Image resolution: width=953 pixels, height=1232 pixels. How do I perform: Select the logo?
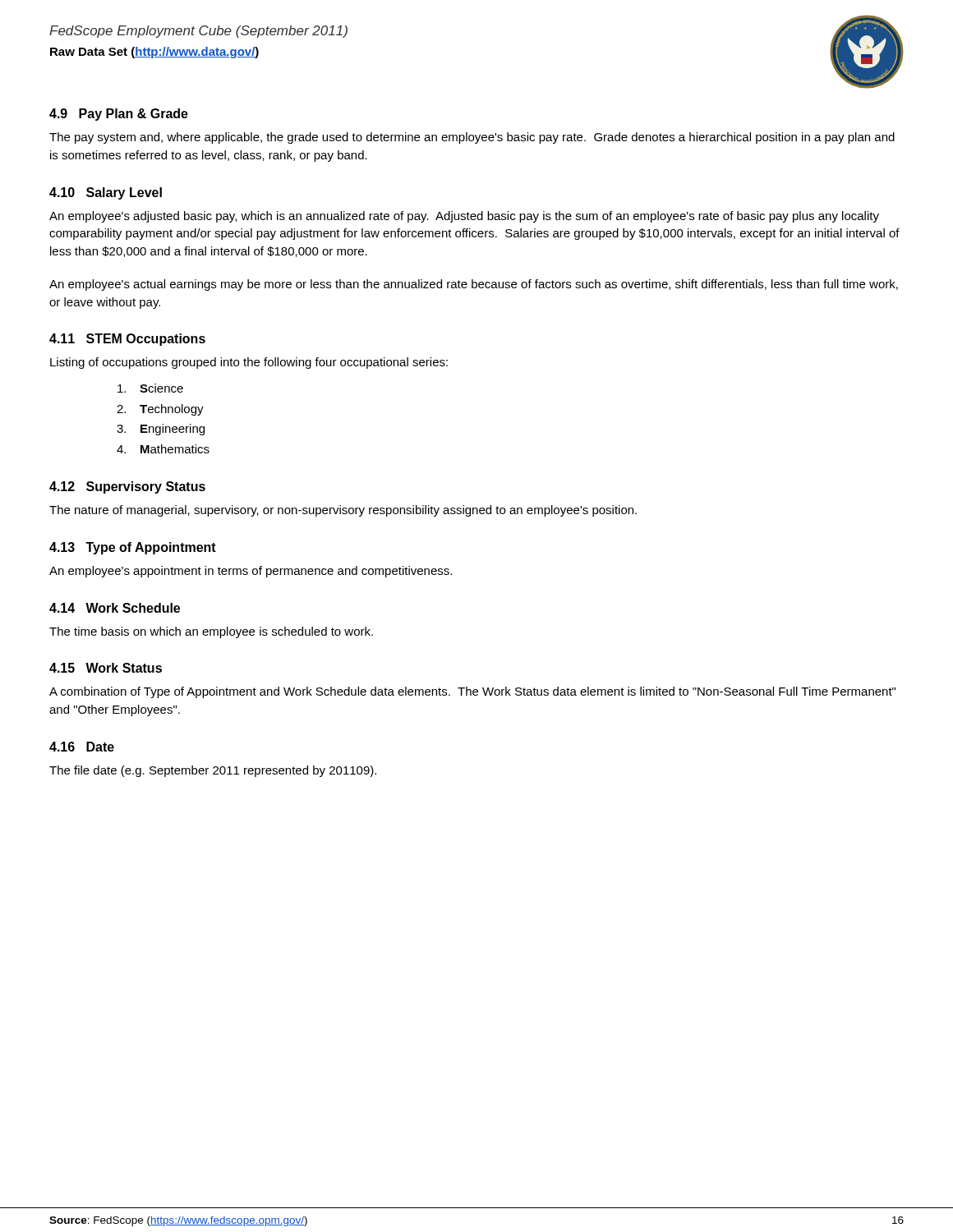click(867, 52)
